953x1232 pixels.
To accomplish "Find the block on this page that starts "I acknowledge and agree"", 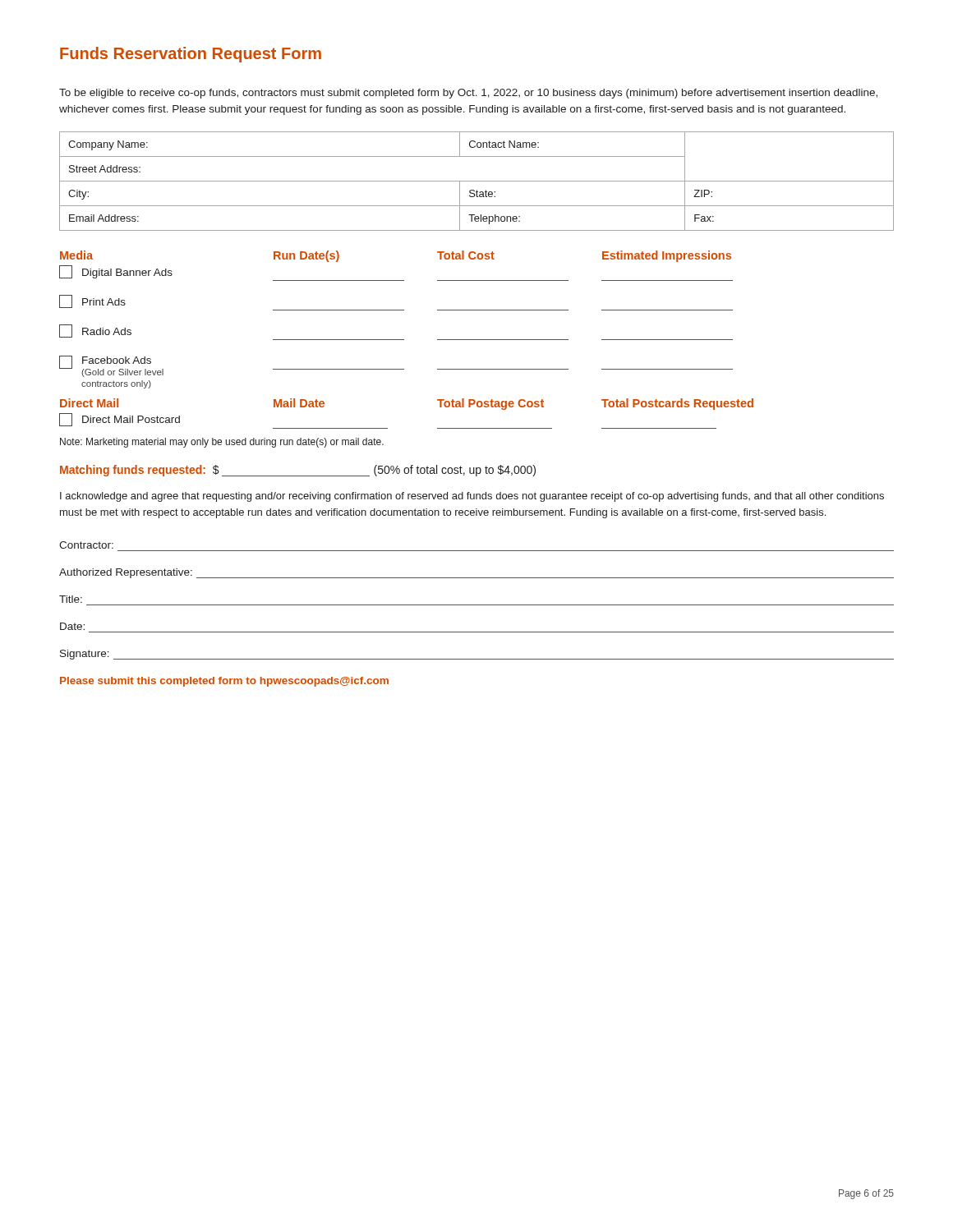I will point(476,504).
